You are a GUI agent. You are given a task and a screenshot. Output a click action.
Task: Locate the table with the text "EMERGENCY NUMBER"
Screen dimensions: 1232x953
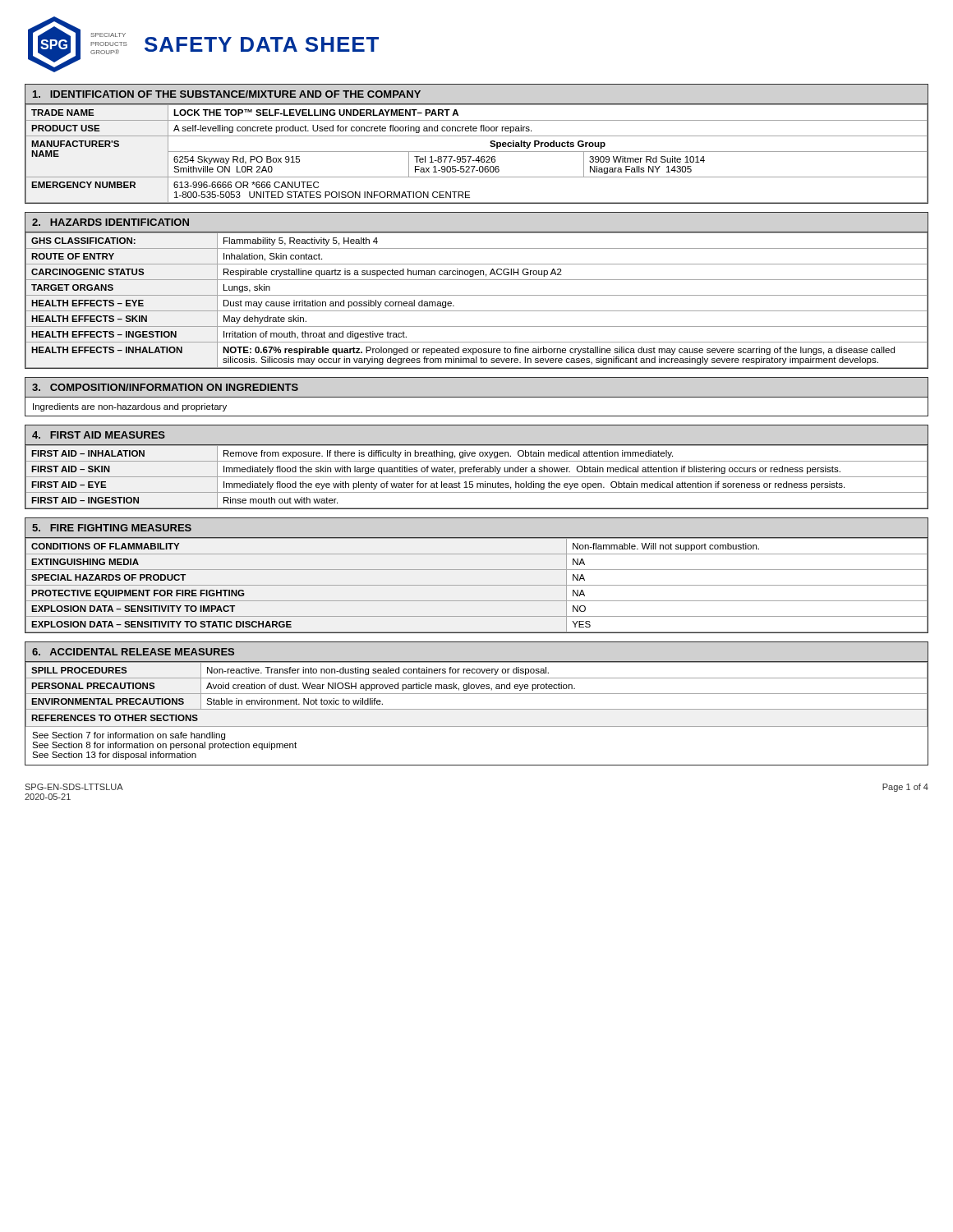pyautogui.click(x=476, y=154)
